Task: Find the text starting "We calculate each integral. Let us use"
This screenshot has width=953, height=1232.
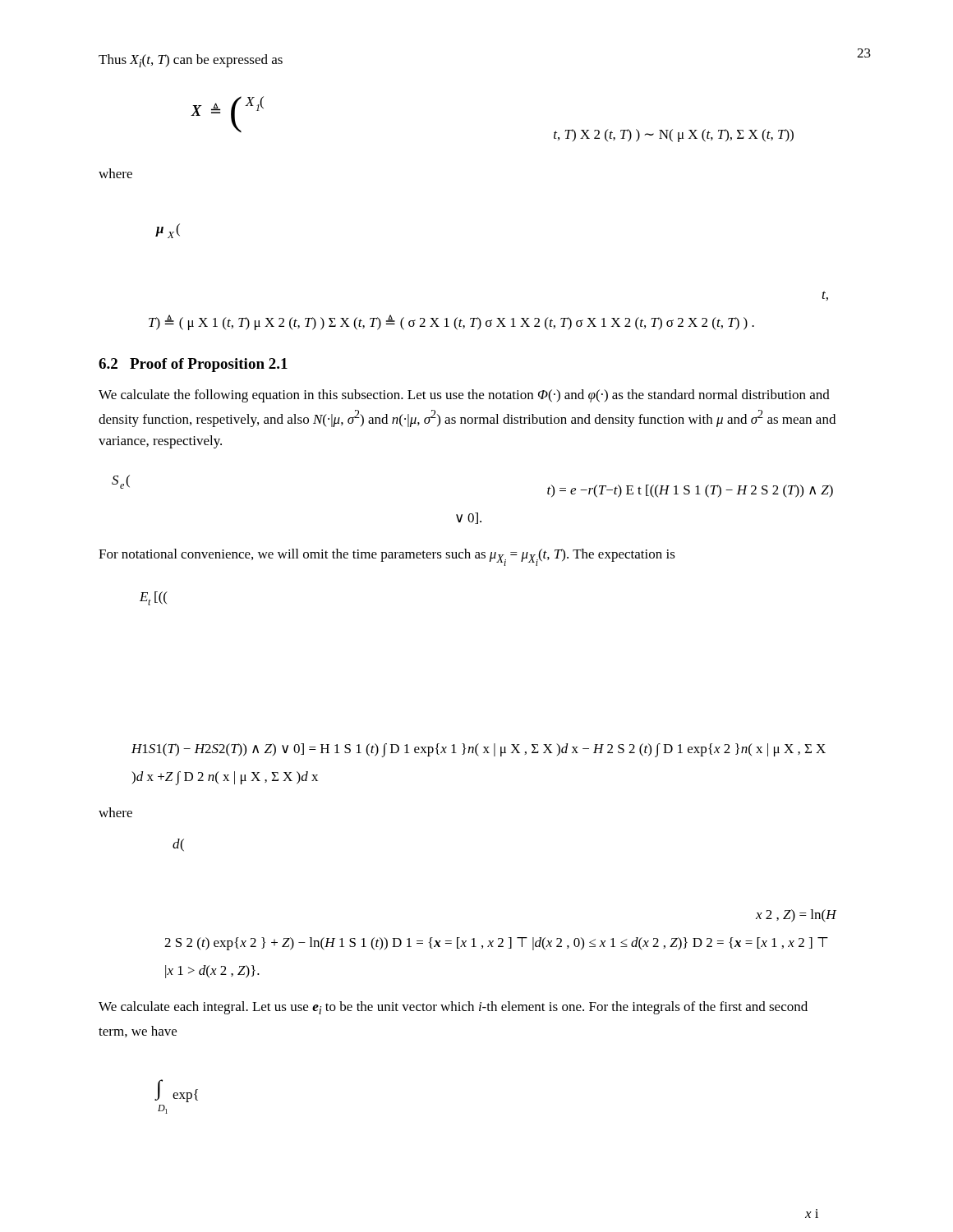Action: pyautogui.click(x=453, y=1019)
